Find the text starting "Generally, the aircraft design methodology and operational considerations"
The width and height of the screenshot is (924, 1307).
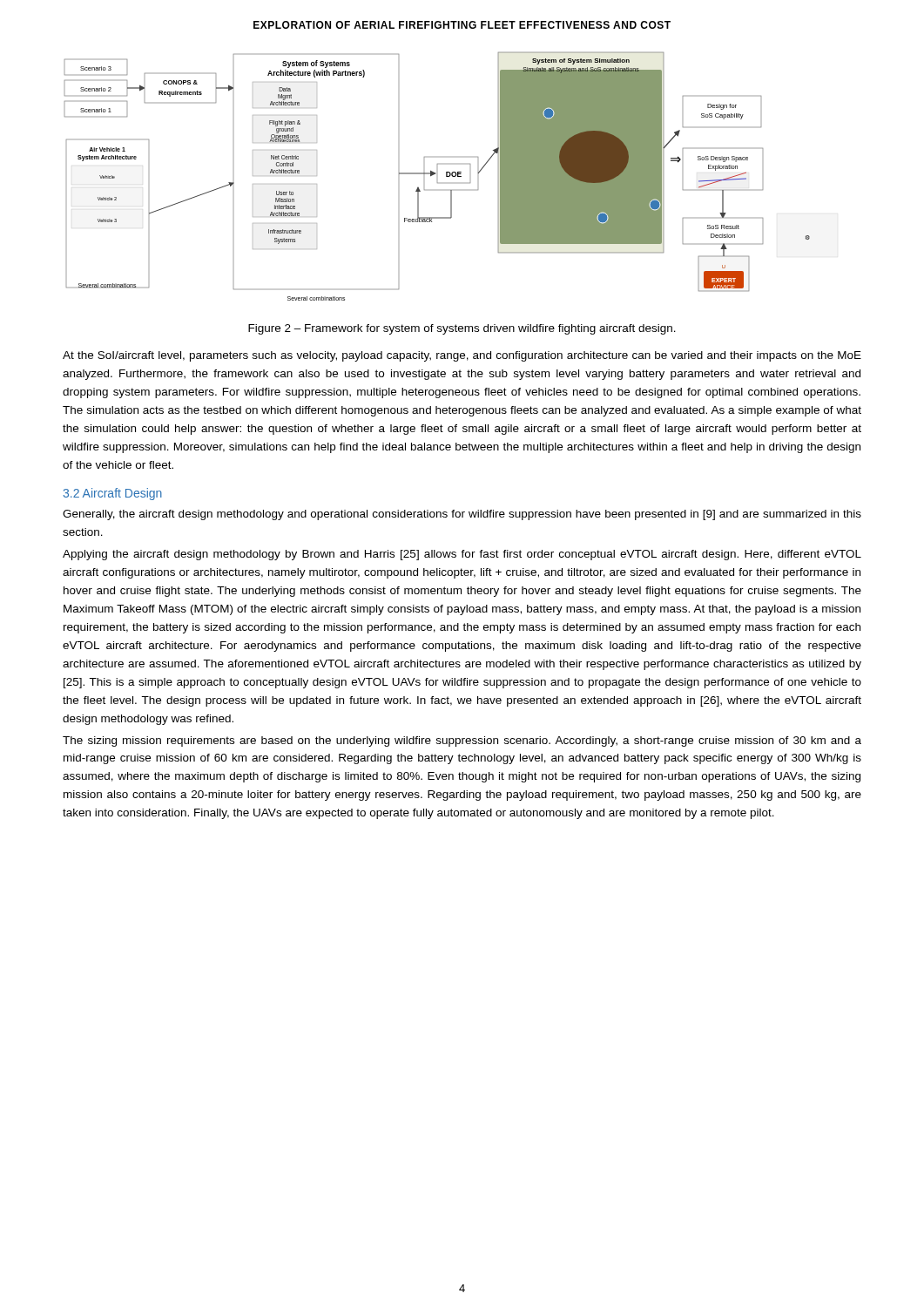click(462, 523)
